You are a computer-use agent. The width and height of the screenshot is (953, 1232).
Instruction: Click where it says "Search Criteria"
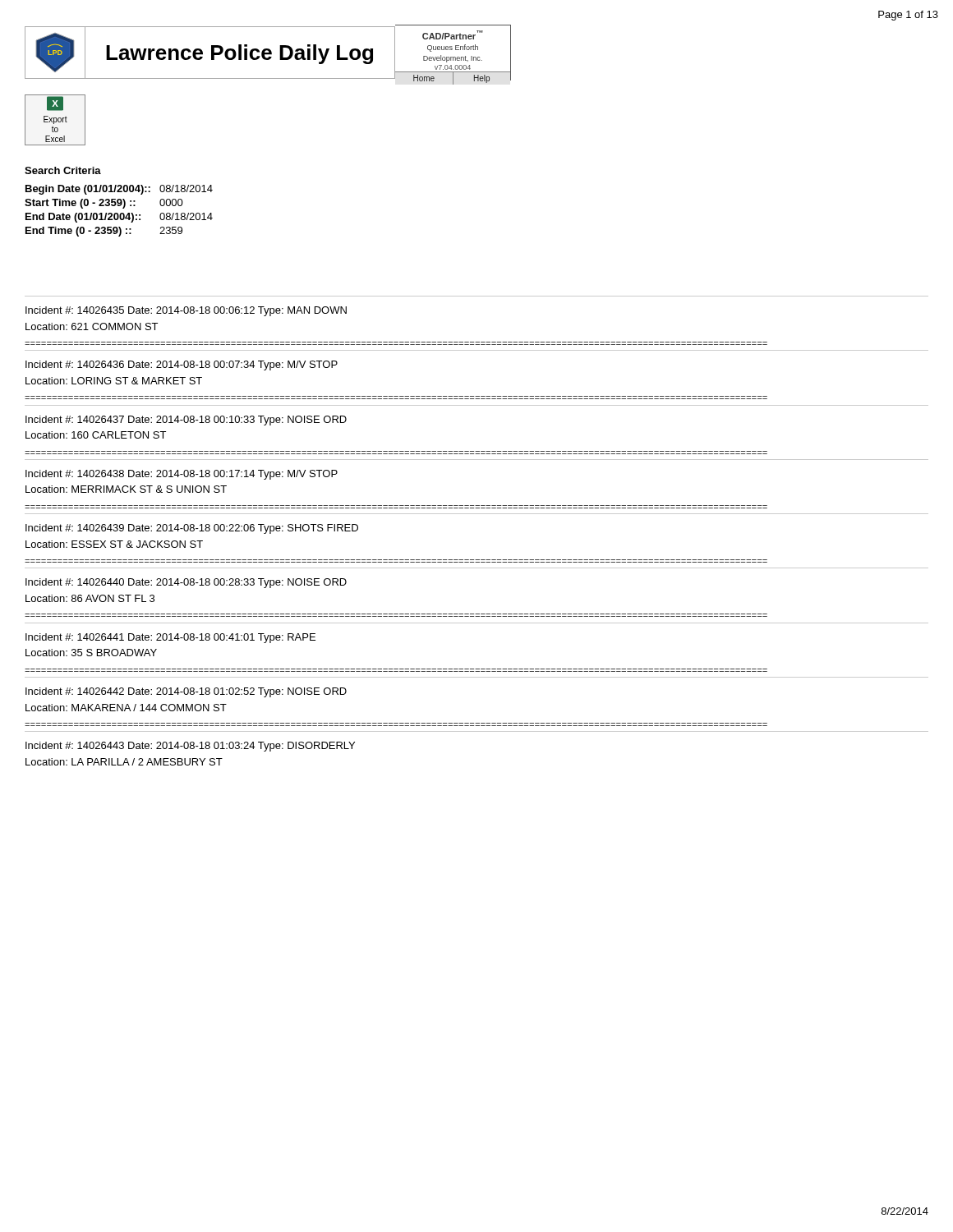click(x=63, y=170)
